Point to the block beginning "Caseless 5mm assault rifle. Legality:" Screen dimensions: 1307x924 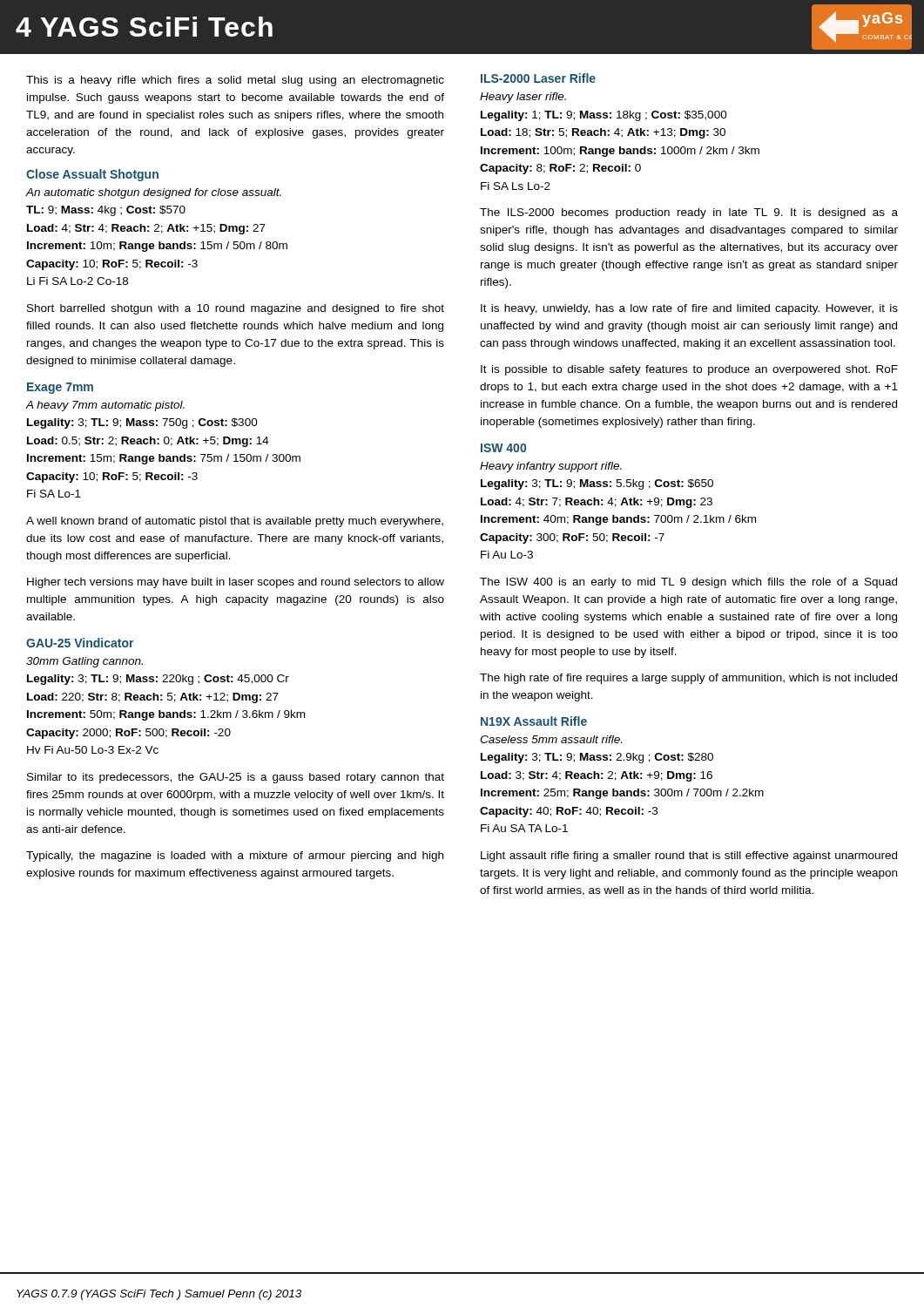click(x=622, y=784)
